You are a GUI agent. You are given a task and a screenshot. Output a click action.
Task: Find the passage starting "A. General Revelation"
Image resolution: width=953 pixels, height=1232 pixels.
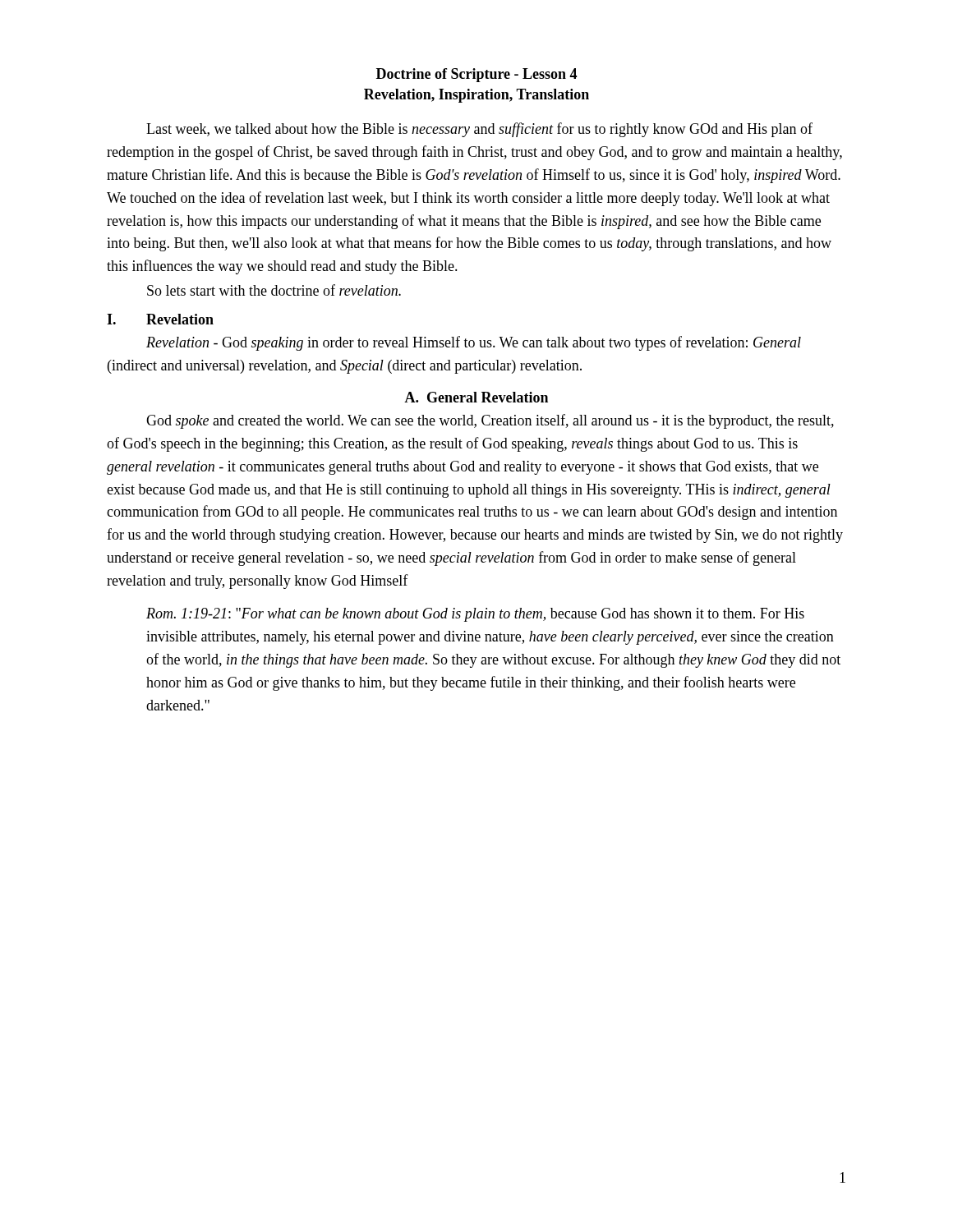pyautogui.click(x=476, y=397)
